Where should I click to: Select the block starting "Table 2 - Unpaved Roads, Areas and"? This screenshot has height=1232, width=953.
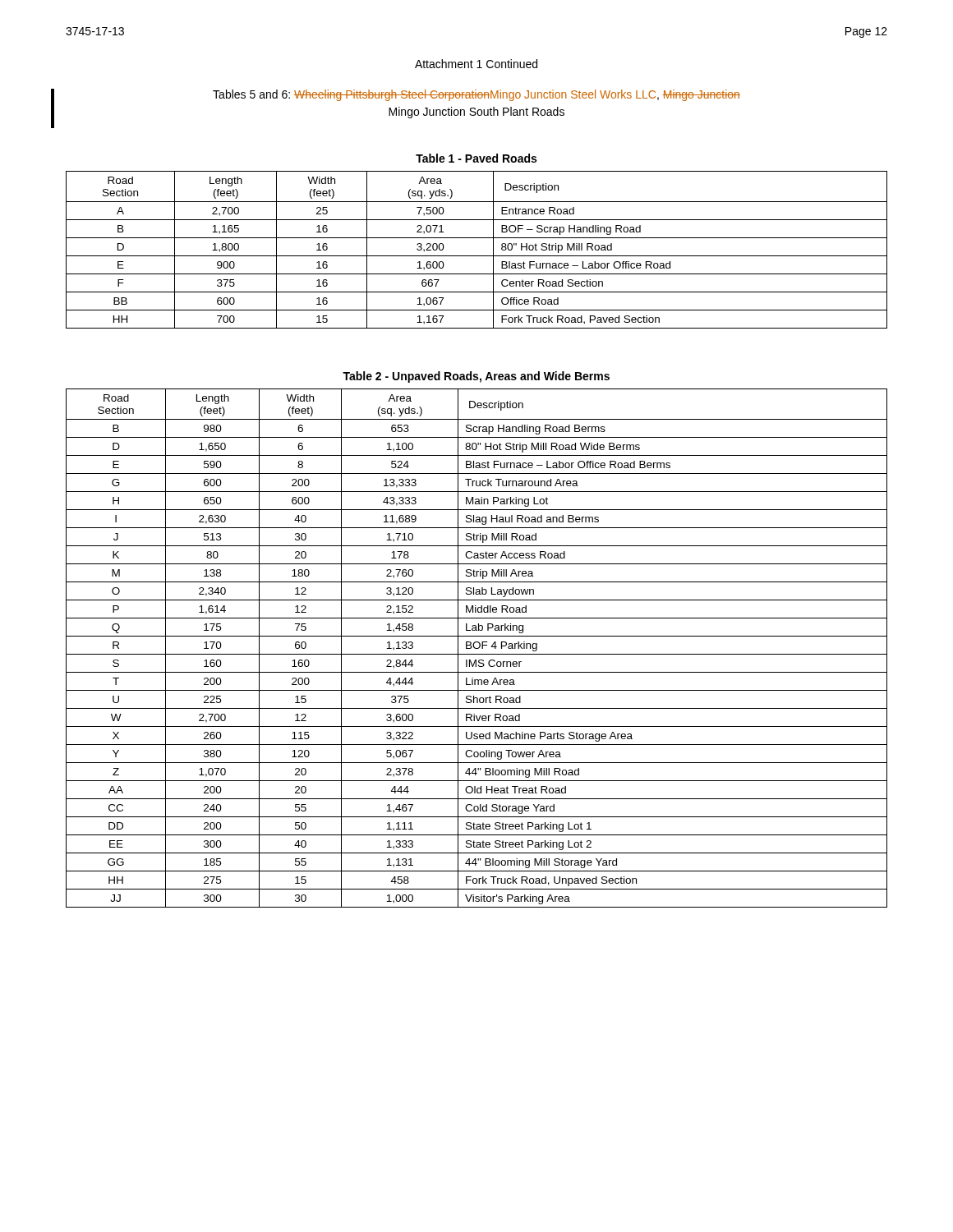click(x=476, y=376)
